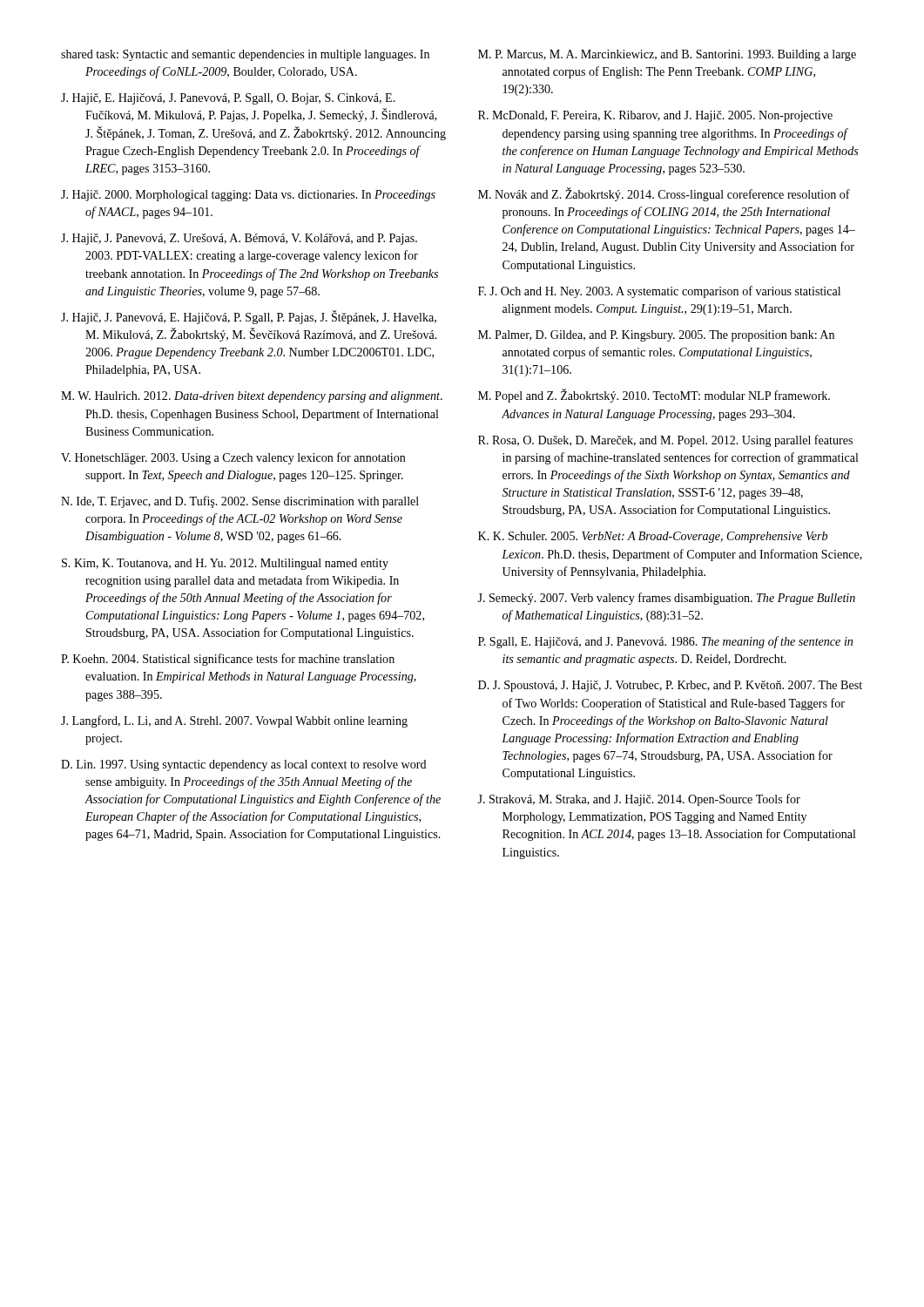Where is the passage that starts "M. P. Marcus, M."?
This screenshot has width=924, height=1307.
pos(667,72)
